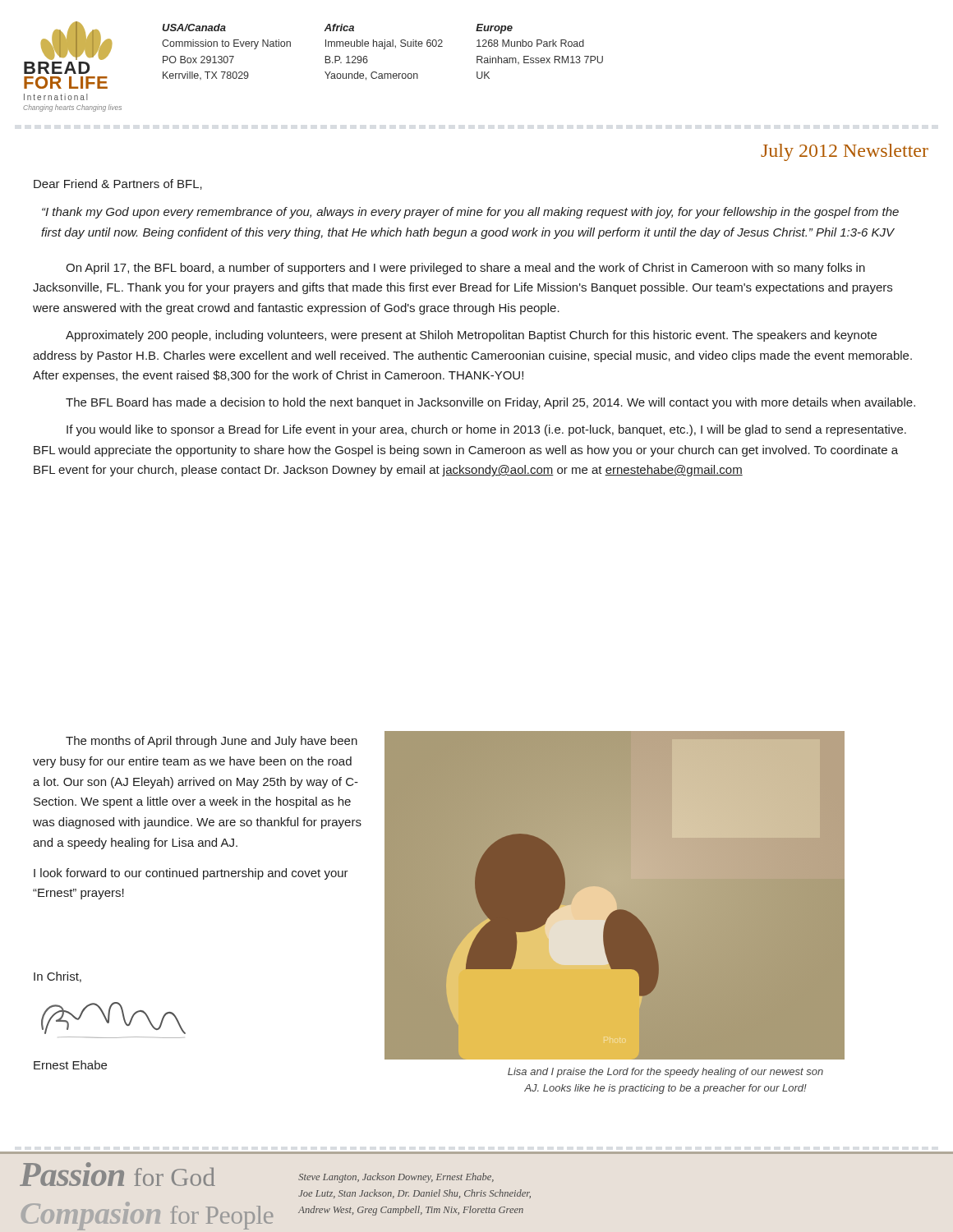Locate the photo

pyautogui.click(x=652, y=896)
